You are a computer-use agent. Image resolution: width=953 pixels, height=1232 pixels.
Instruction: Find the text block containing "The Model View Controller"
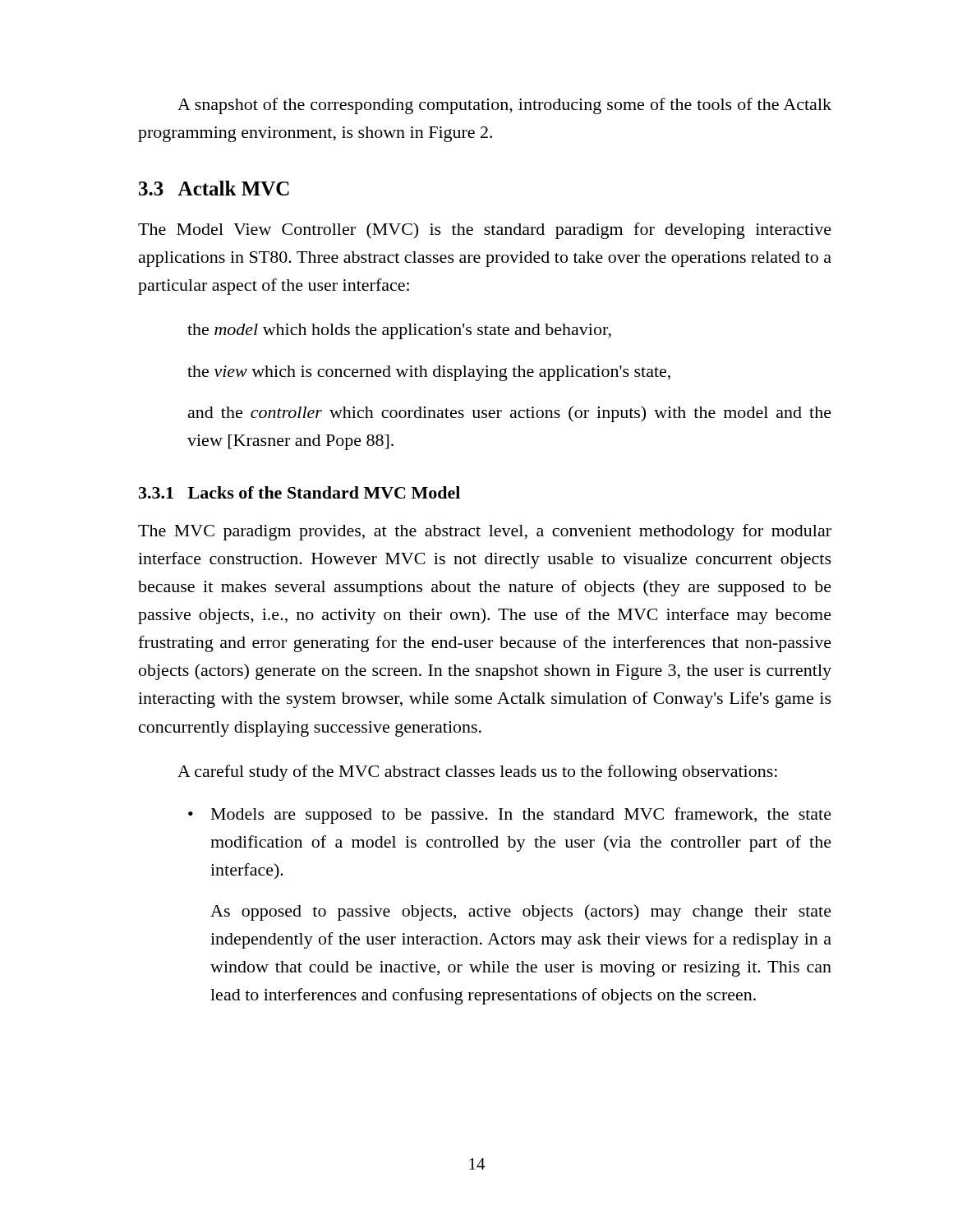pos(485,257)
